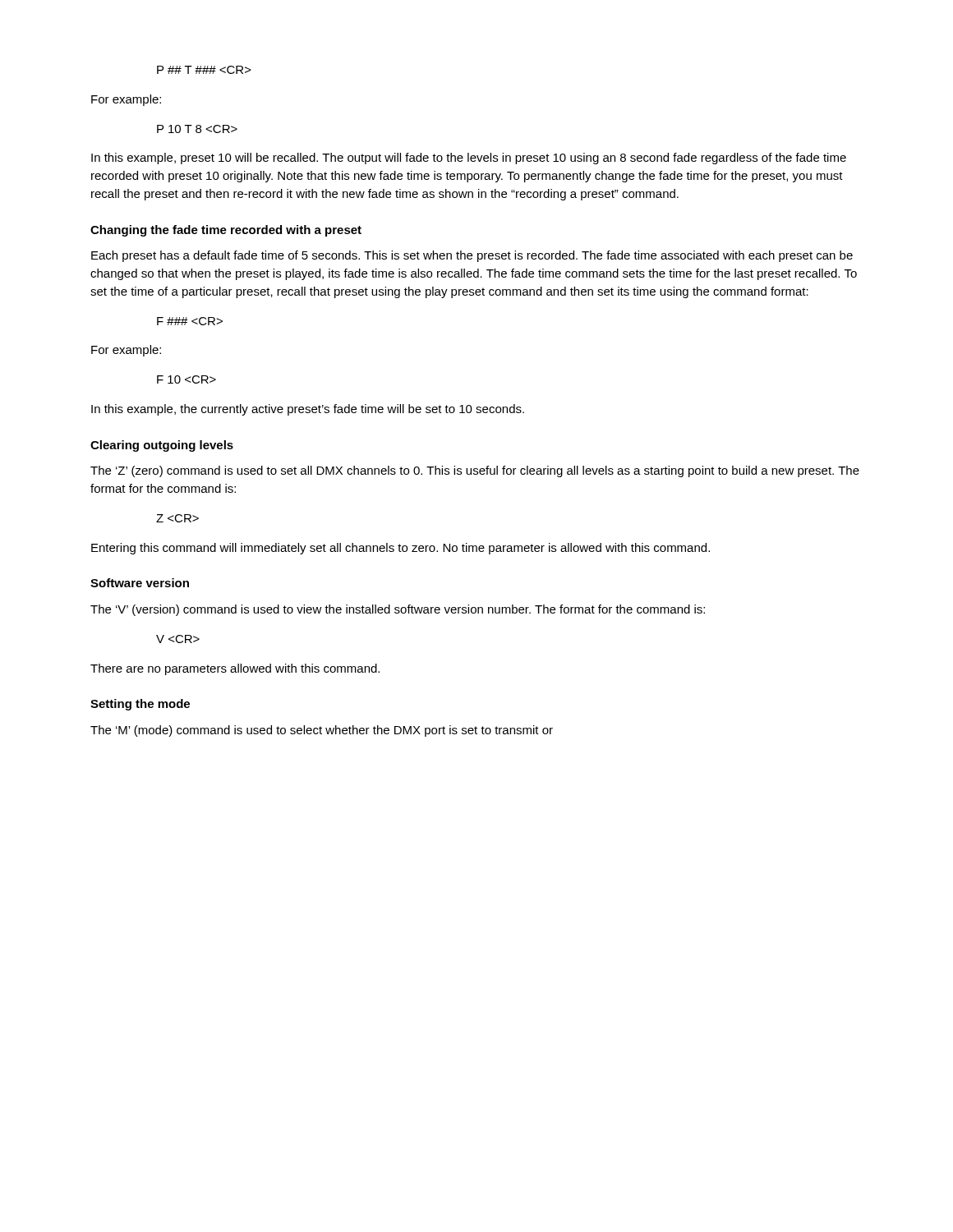Where does it say "F 10"?

click(x=186, y=379)
